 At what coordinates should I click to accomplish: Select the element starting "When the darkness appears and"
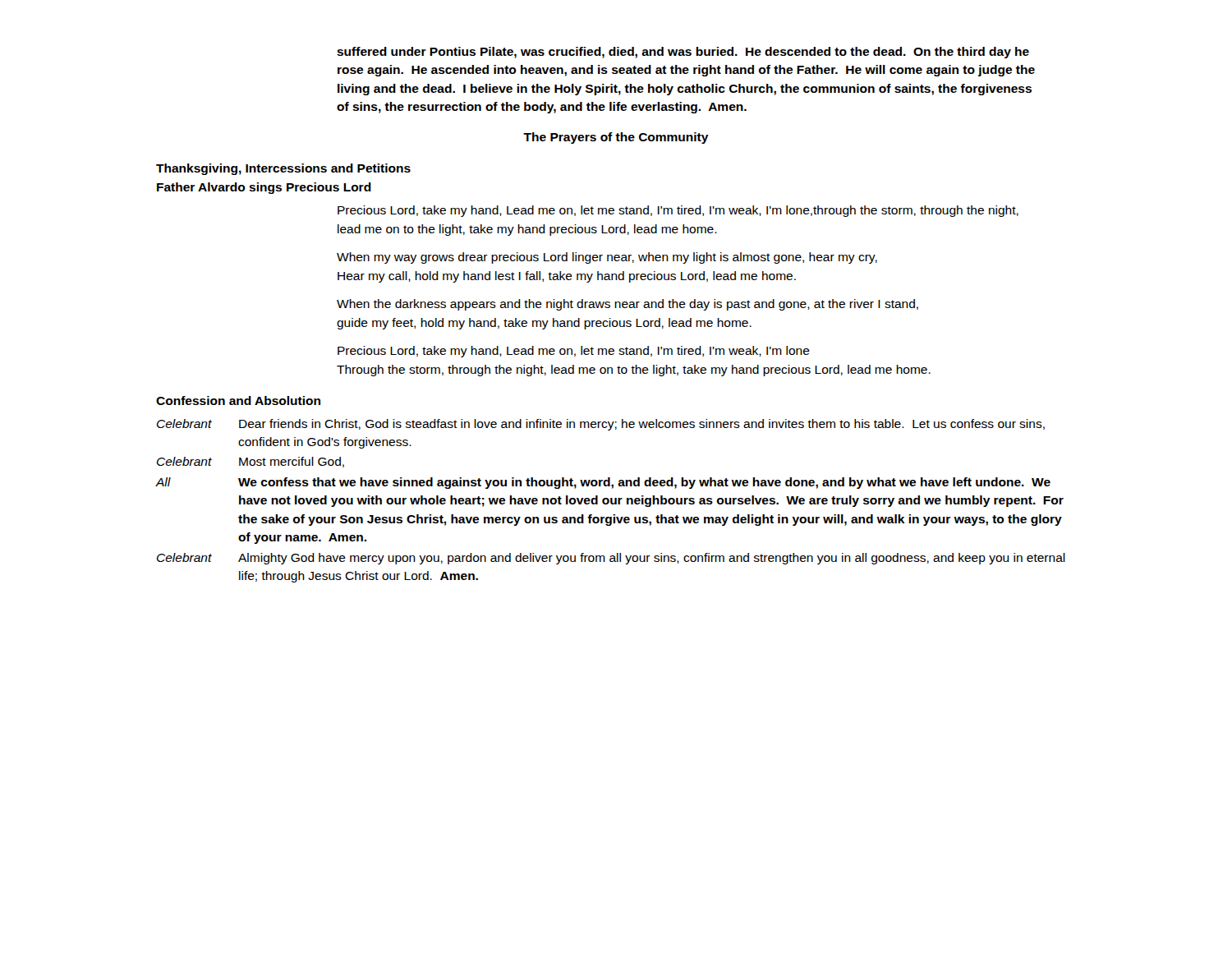[628, 313]
